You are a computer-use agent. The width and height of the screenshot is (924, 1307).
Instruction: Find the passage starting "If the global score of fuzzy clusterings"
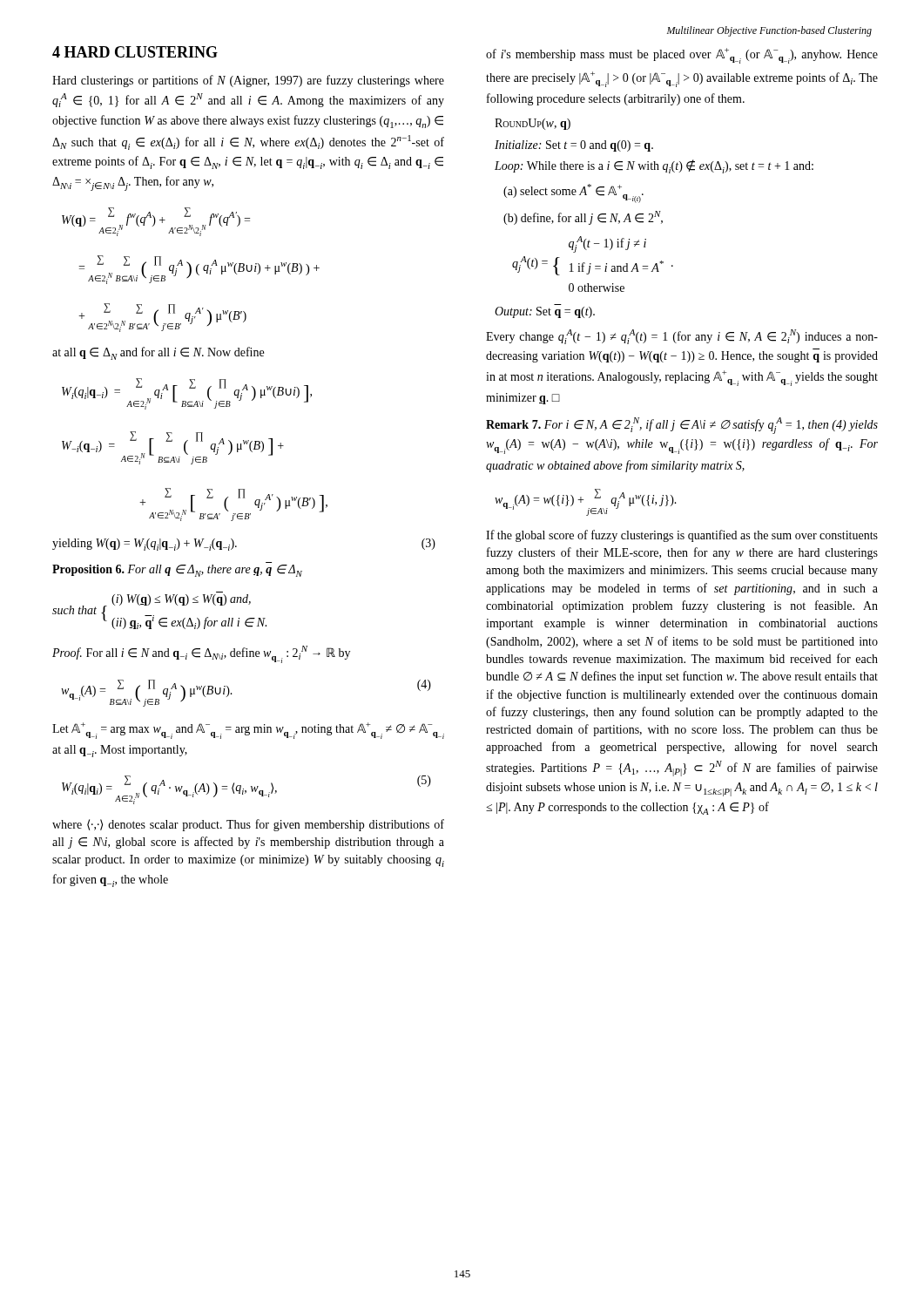pyautogui.click(x=682, y=673)
